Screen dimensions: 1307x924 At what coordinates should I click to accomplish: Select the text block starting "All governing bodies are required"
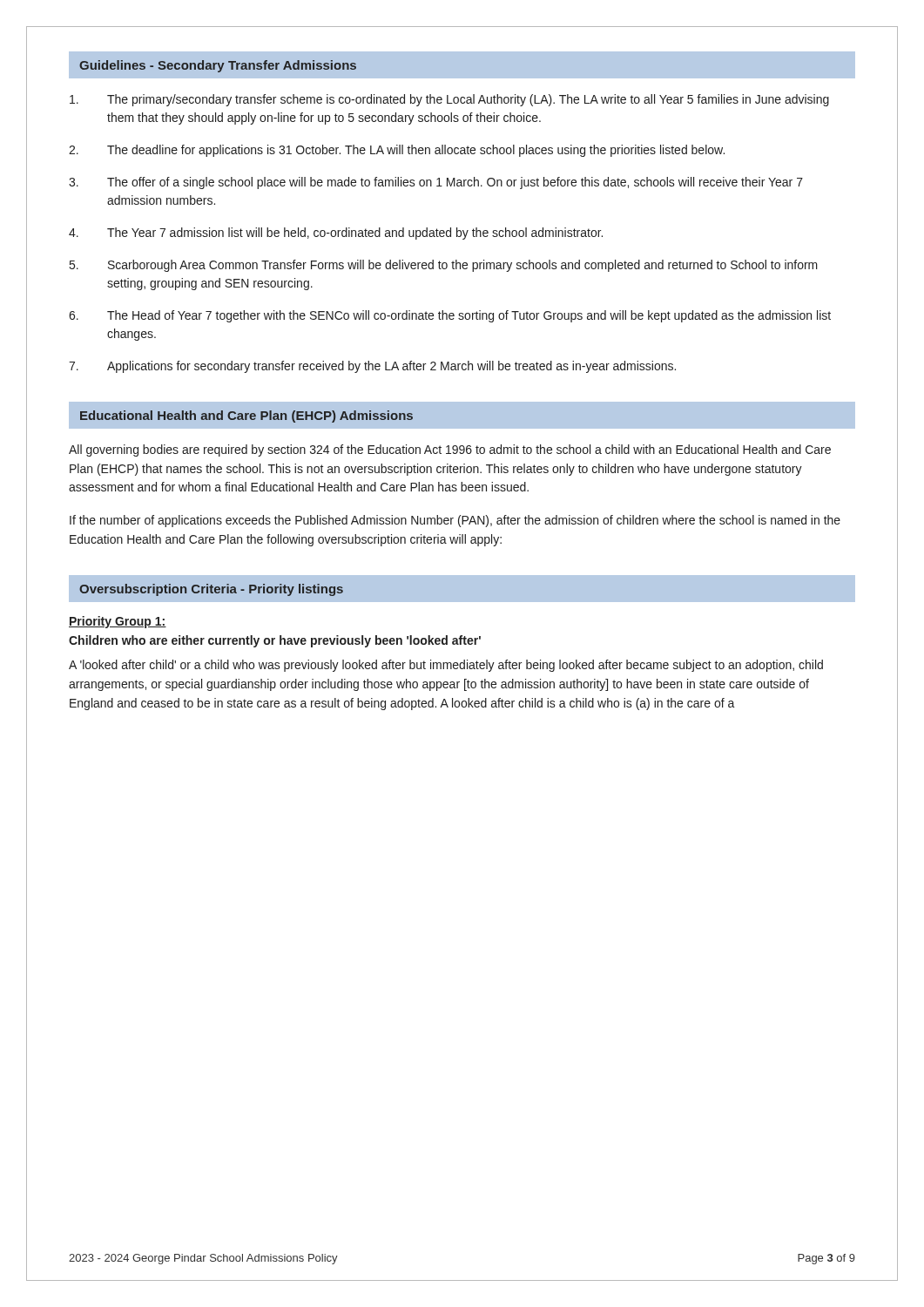[450, 468]
